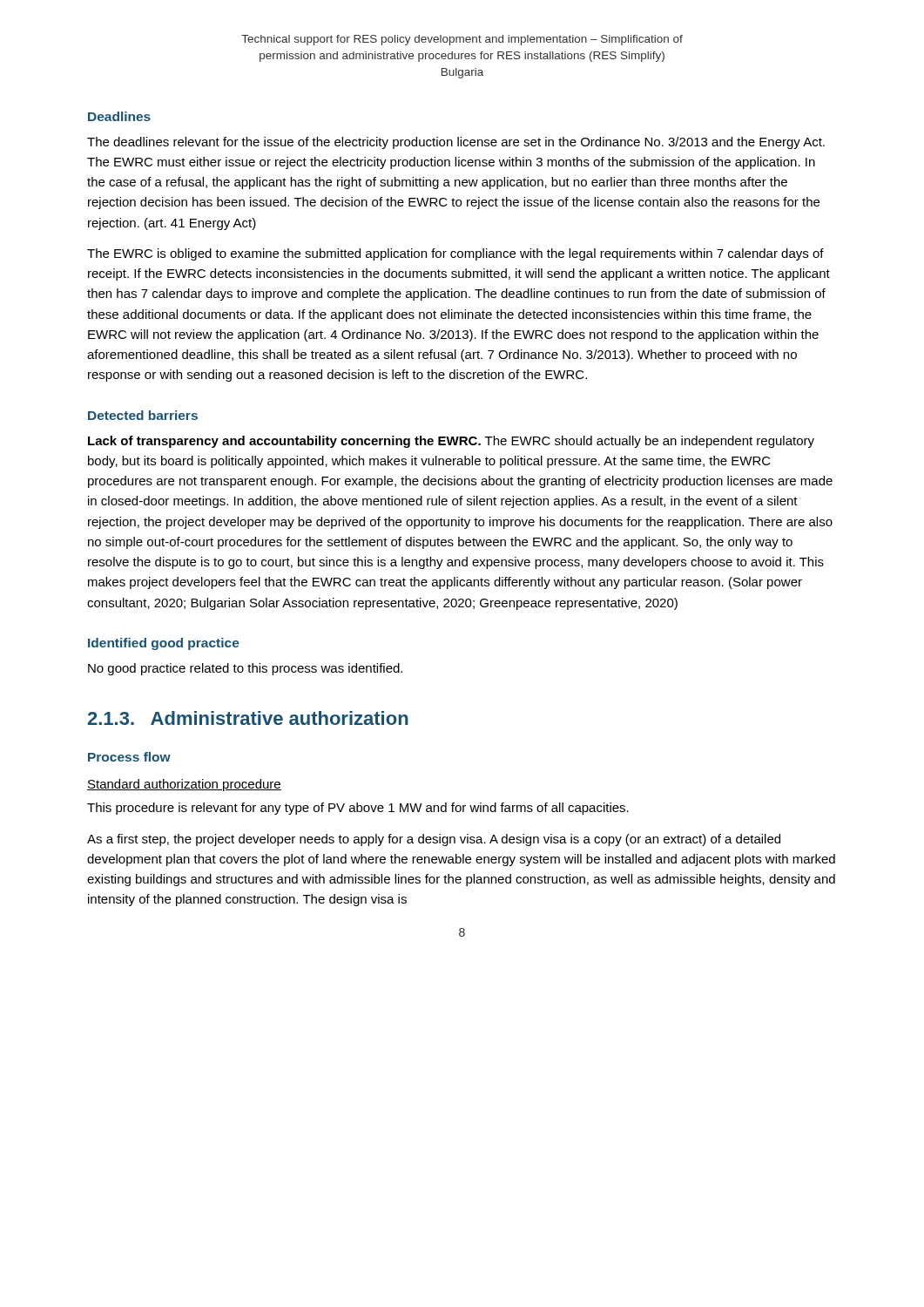Click the passage that begins "No good practice related to this process"

pos(245,669)
